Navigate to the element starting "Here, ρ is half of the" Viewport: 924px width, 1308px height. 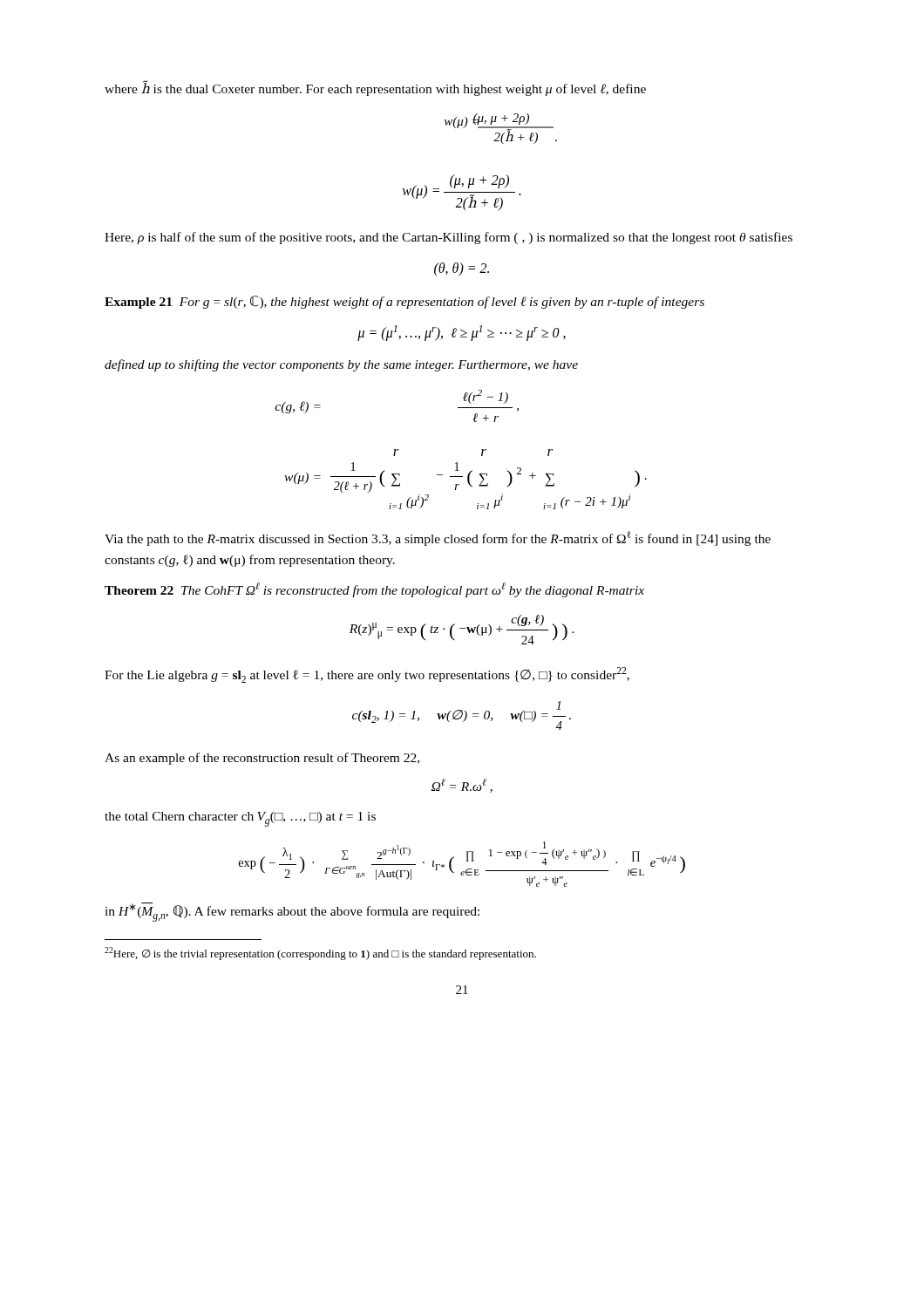coord(449,236)
